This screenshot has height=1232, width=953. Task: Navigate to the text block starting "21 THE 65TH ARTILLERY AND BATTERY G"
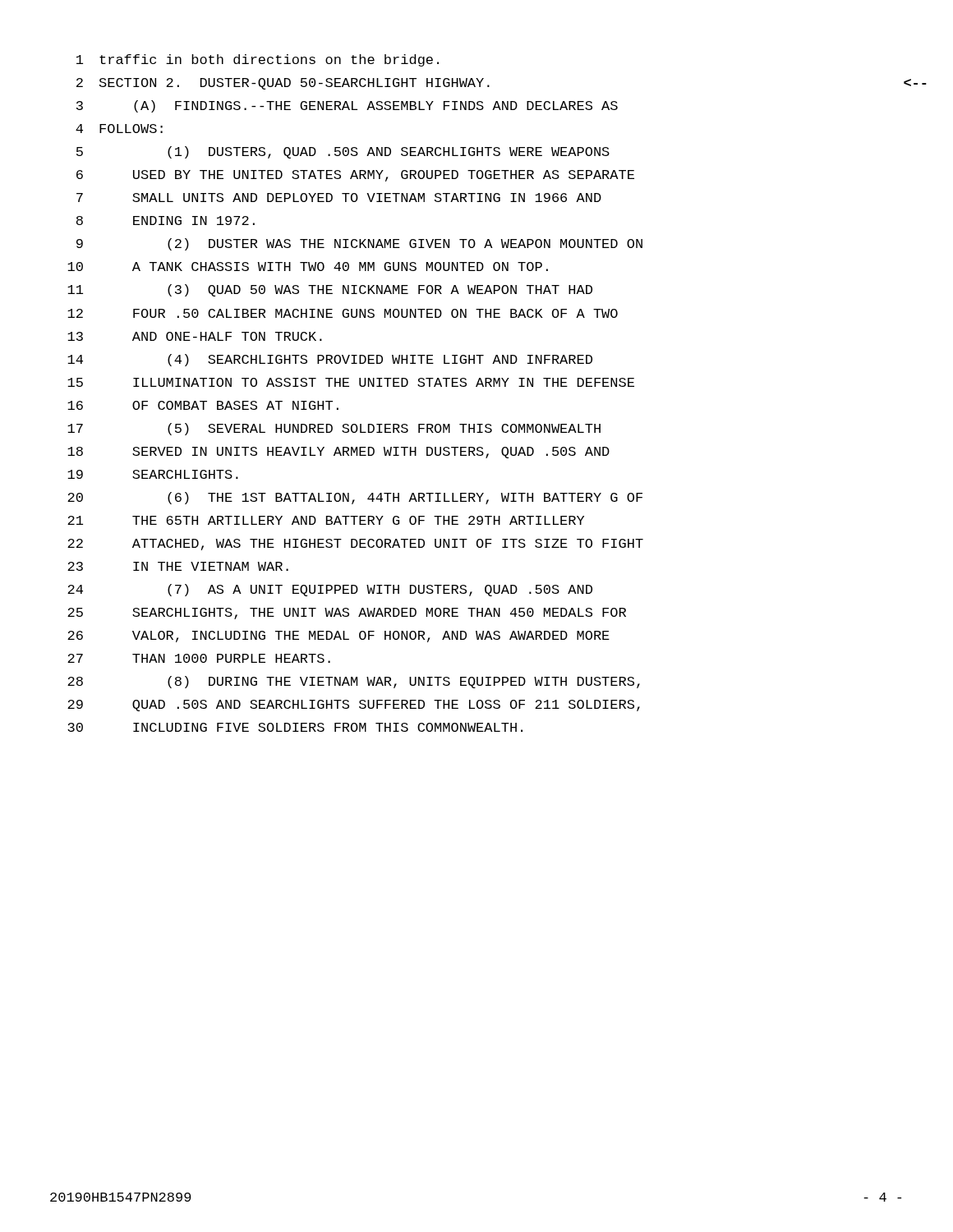coord(317,522)
